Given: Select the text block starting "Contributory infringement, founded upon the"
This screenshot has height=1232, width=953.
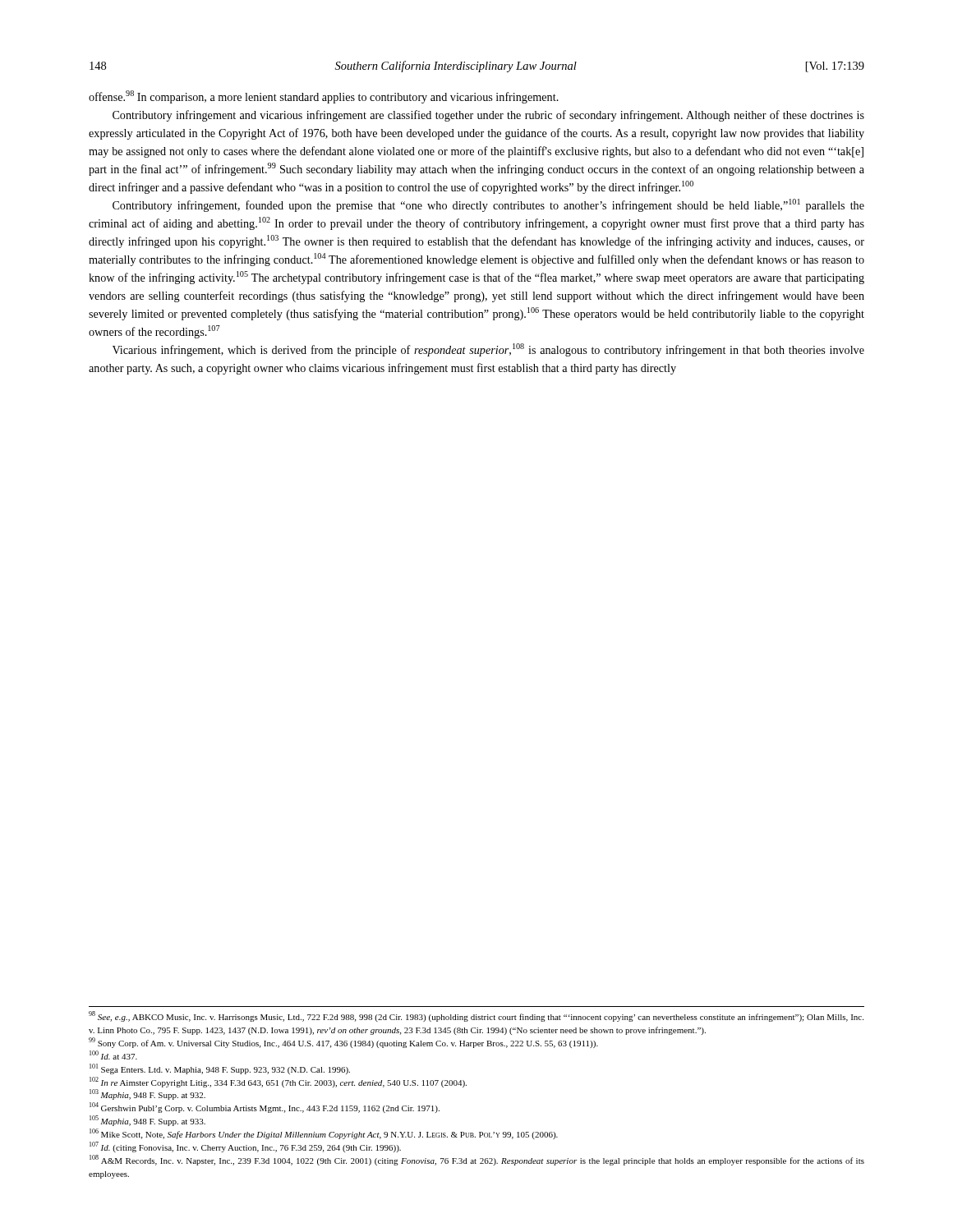Looking at the screenshot, I should pyautogui.click(x=476, y=268).
